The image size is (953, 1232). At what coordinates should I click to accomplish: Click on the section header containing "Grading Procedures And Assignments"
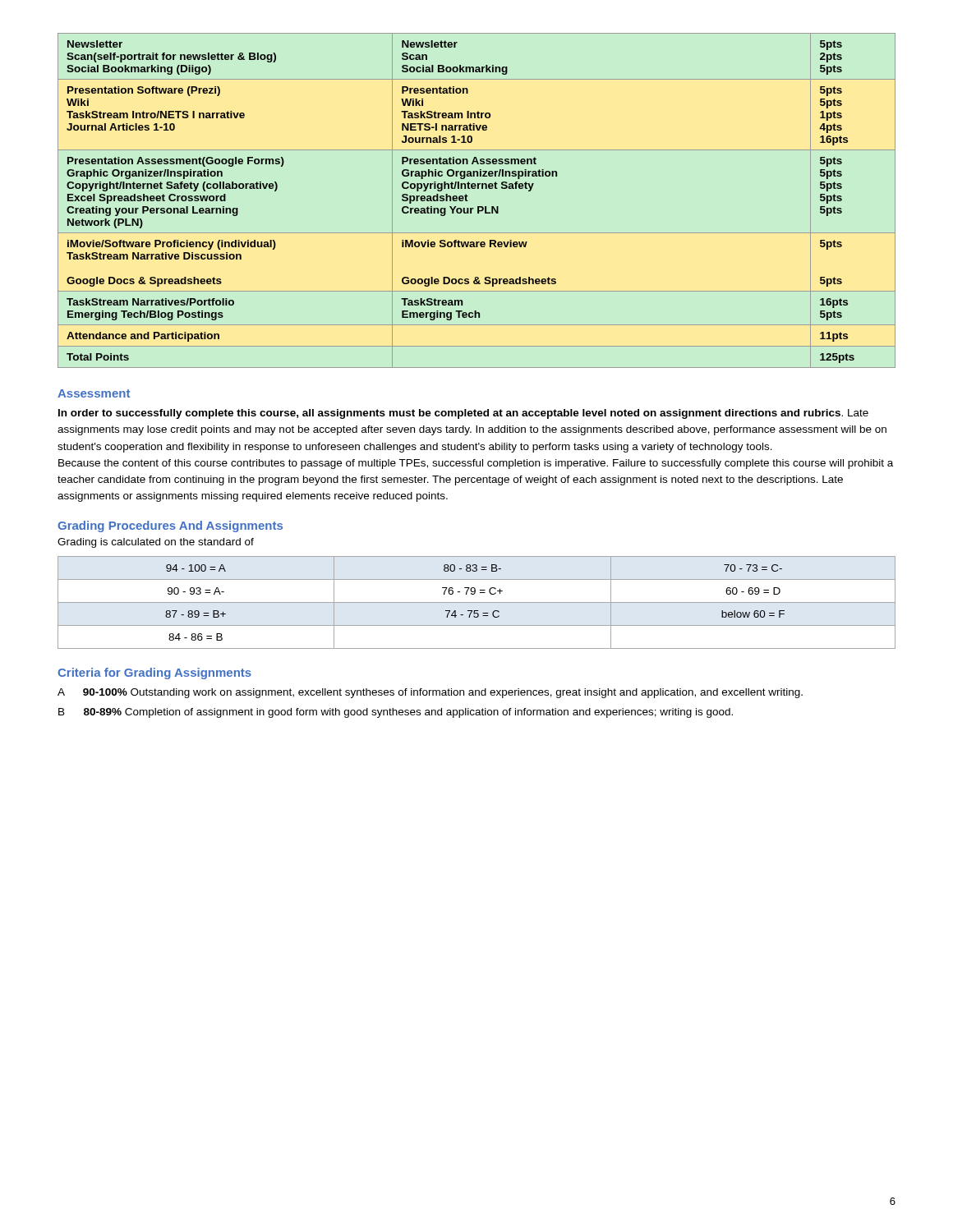pyautogui.click(x=170, y=525)
